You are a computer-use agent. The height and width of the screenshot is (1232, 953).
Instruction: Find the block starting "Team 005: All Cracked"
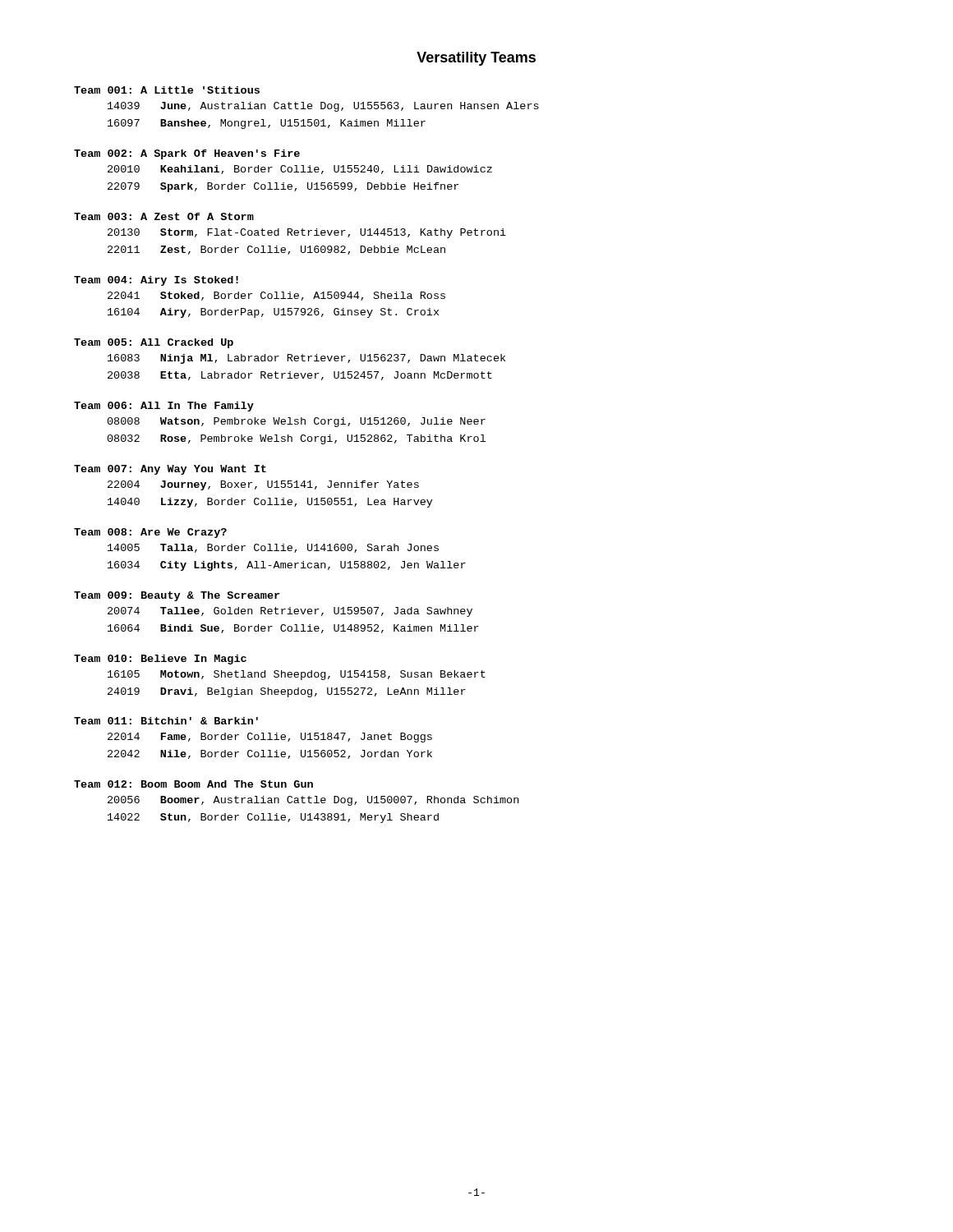tap(476, 361)
